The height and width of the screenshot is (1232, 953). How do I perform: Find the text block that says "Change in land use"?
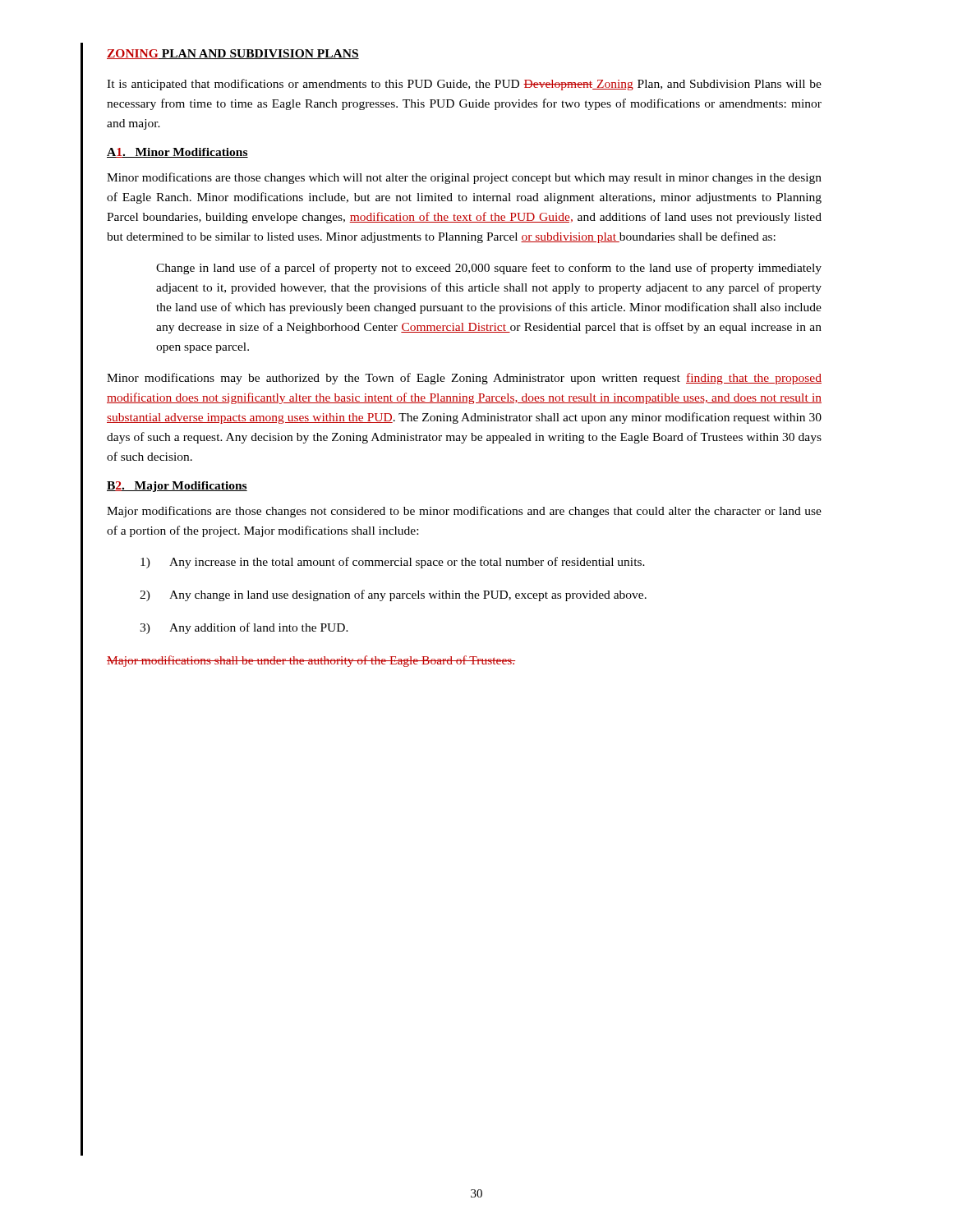[489, 307]
